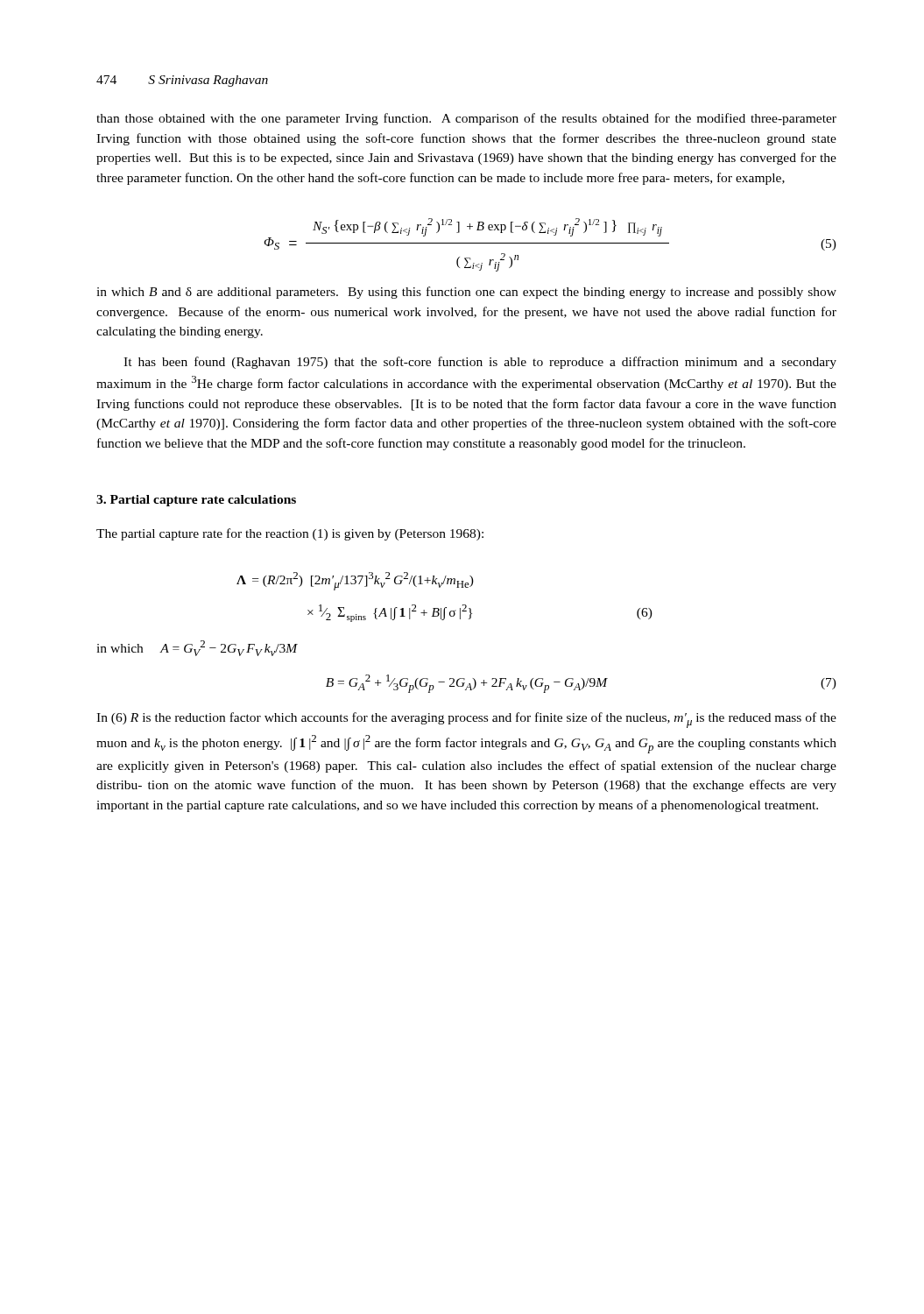
Task: Find the block on this page that starts "It has been found (Raghavan 1975) that"
Action: (466, 402)
